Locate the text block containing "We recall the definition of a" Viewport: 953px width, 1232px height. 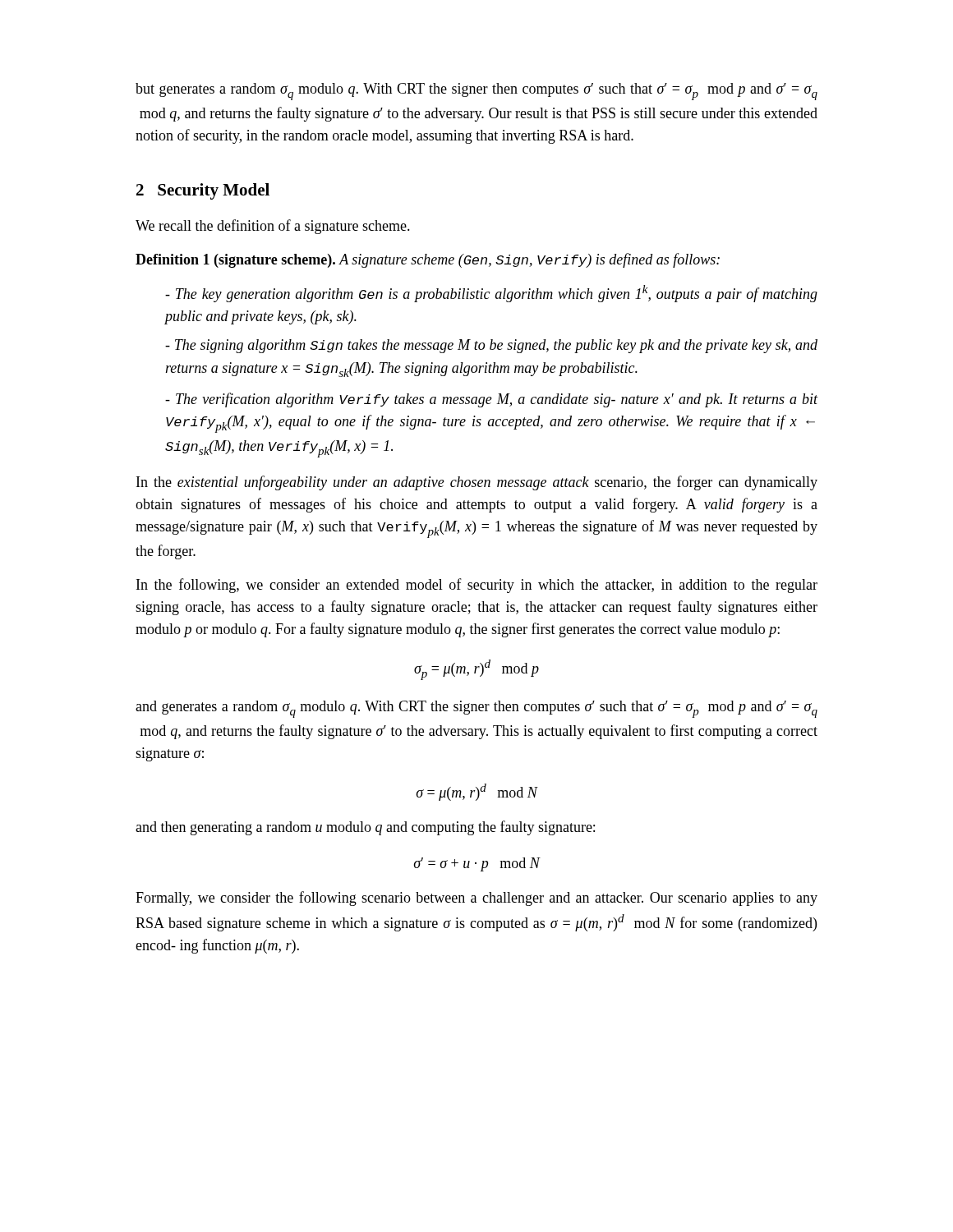tap(273, 227)
